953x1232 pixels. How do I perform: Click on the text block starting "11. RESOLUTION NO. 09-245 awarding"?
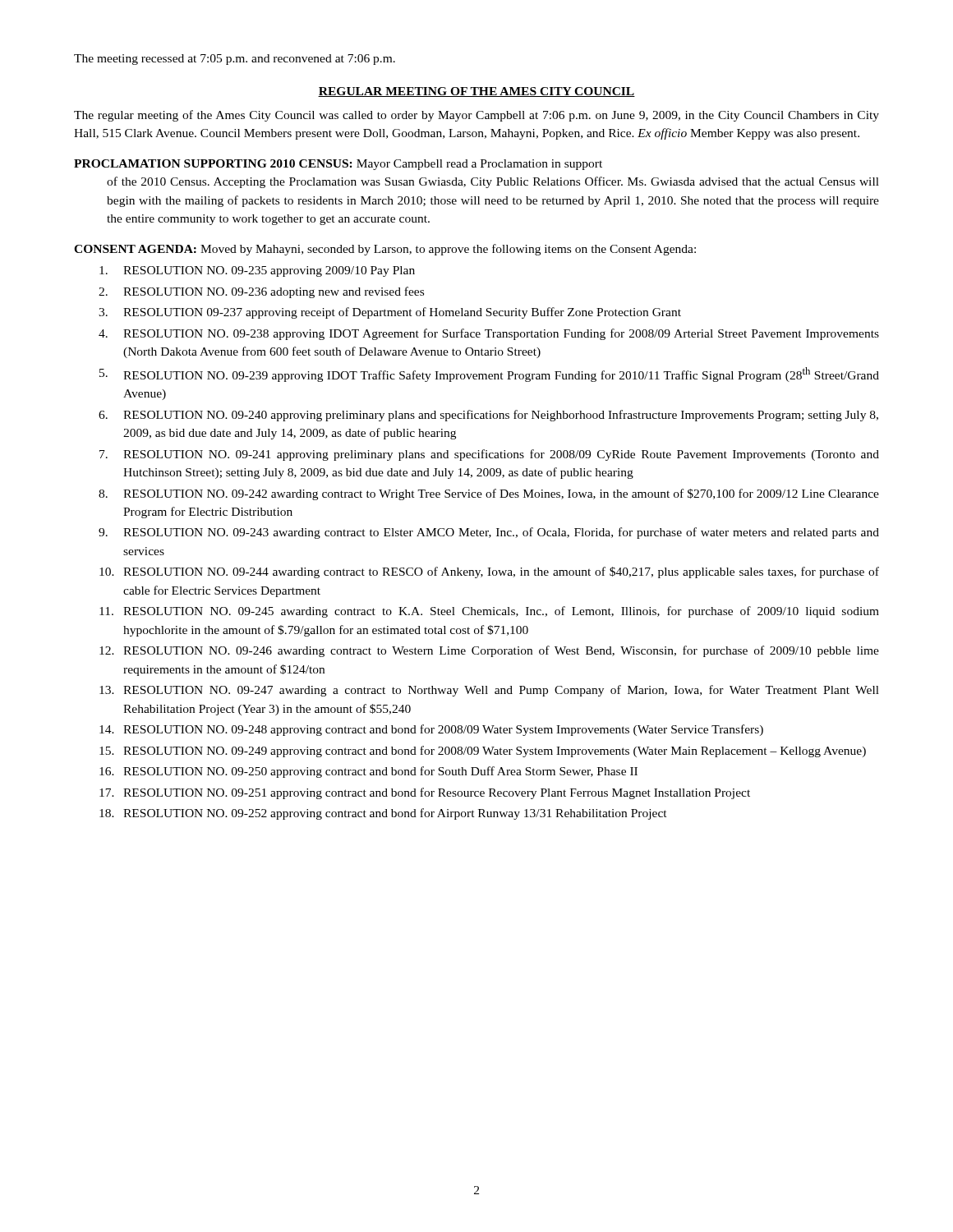[489, 621]
